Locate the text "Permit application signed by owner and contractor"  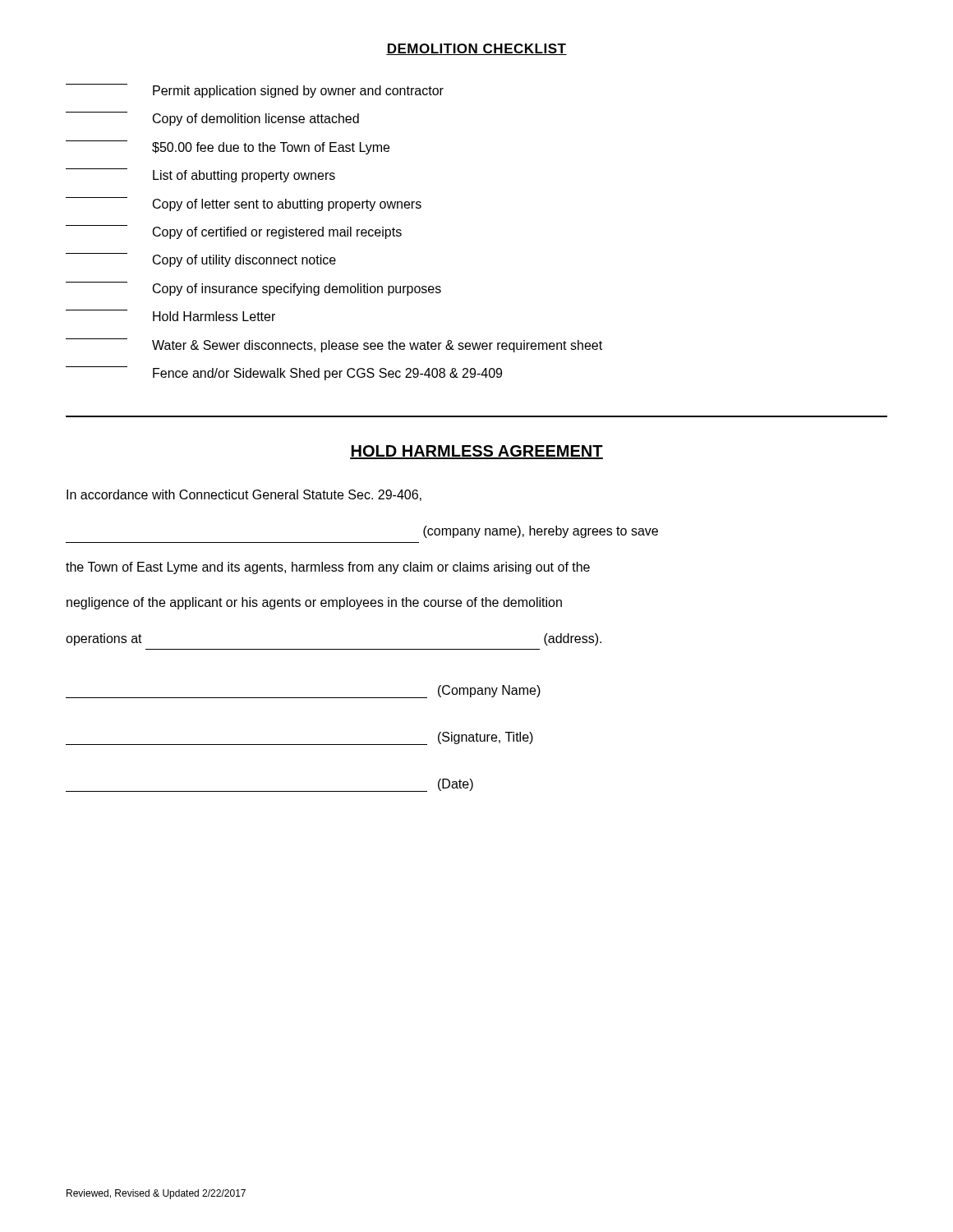pyautogui.click(x=255, y=91)
